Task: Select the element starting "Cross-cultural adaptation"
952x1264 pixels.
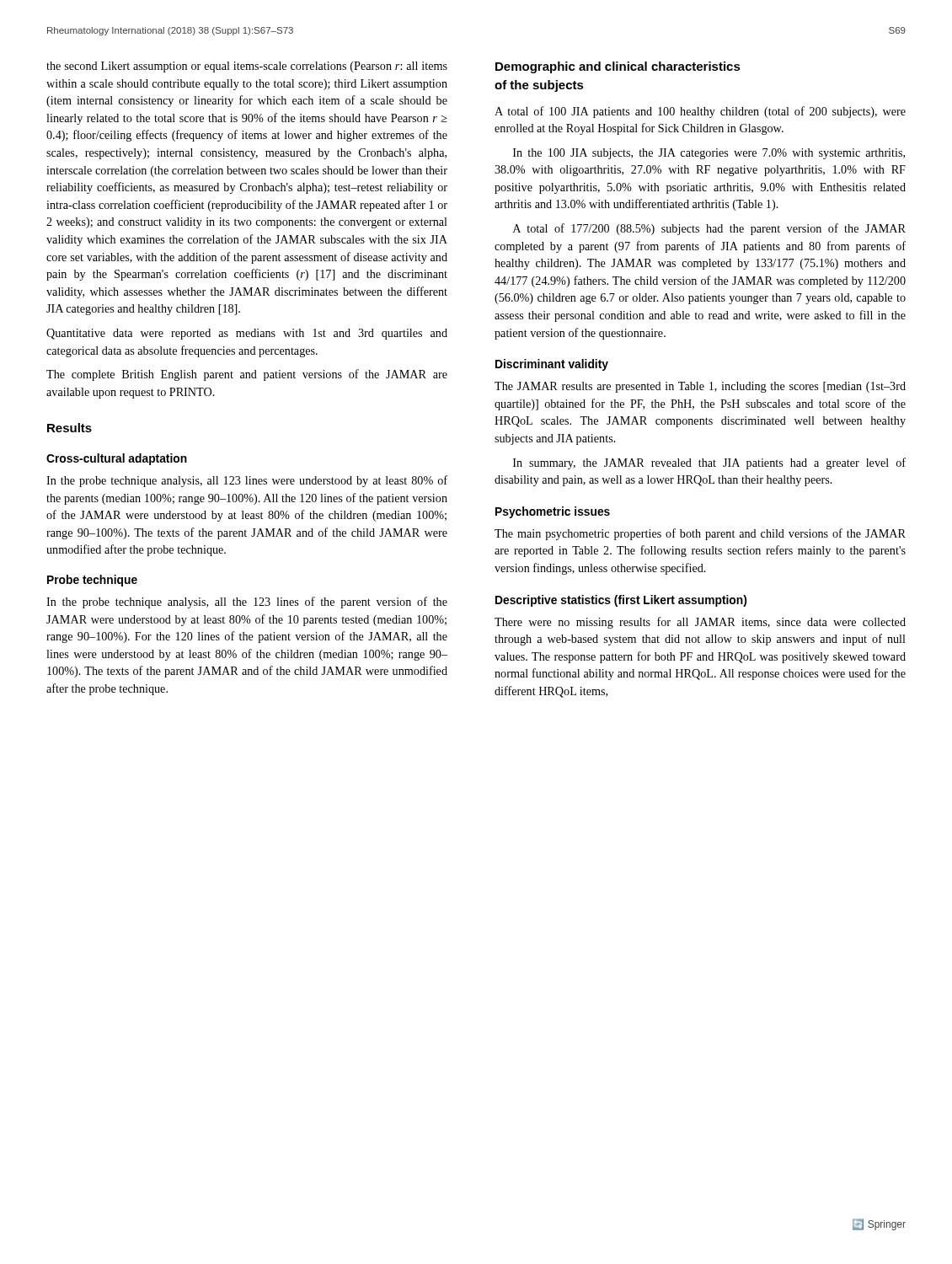Action: pos(117,459)
